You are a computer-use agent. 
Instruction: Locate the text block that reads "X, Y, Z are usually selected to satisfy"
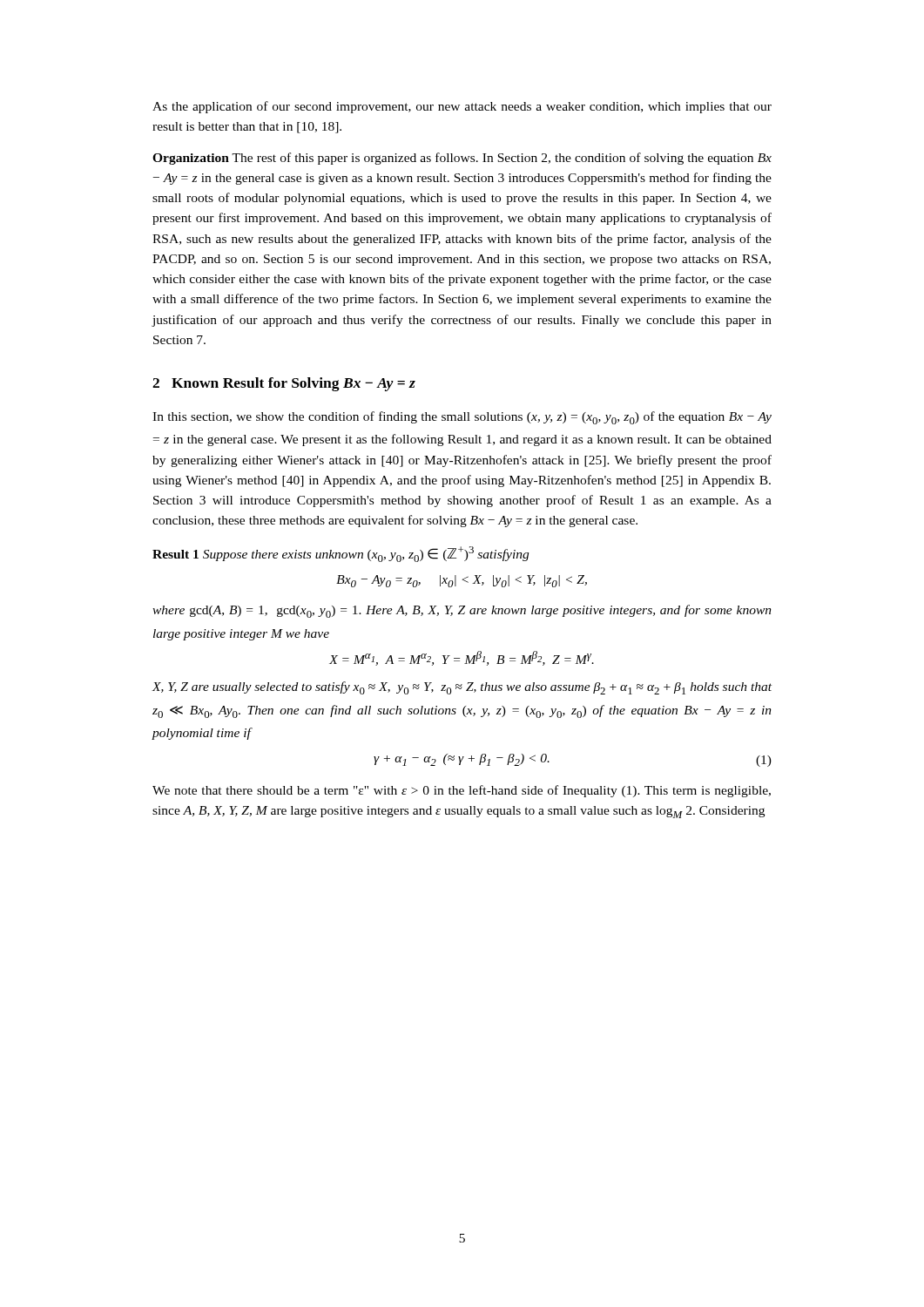(462, 710)
